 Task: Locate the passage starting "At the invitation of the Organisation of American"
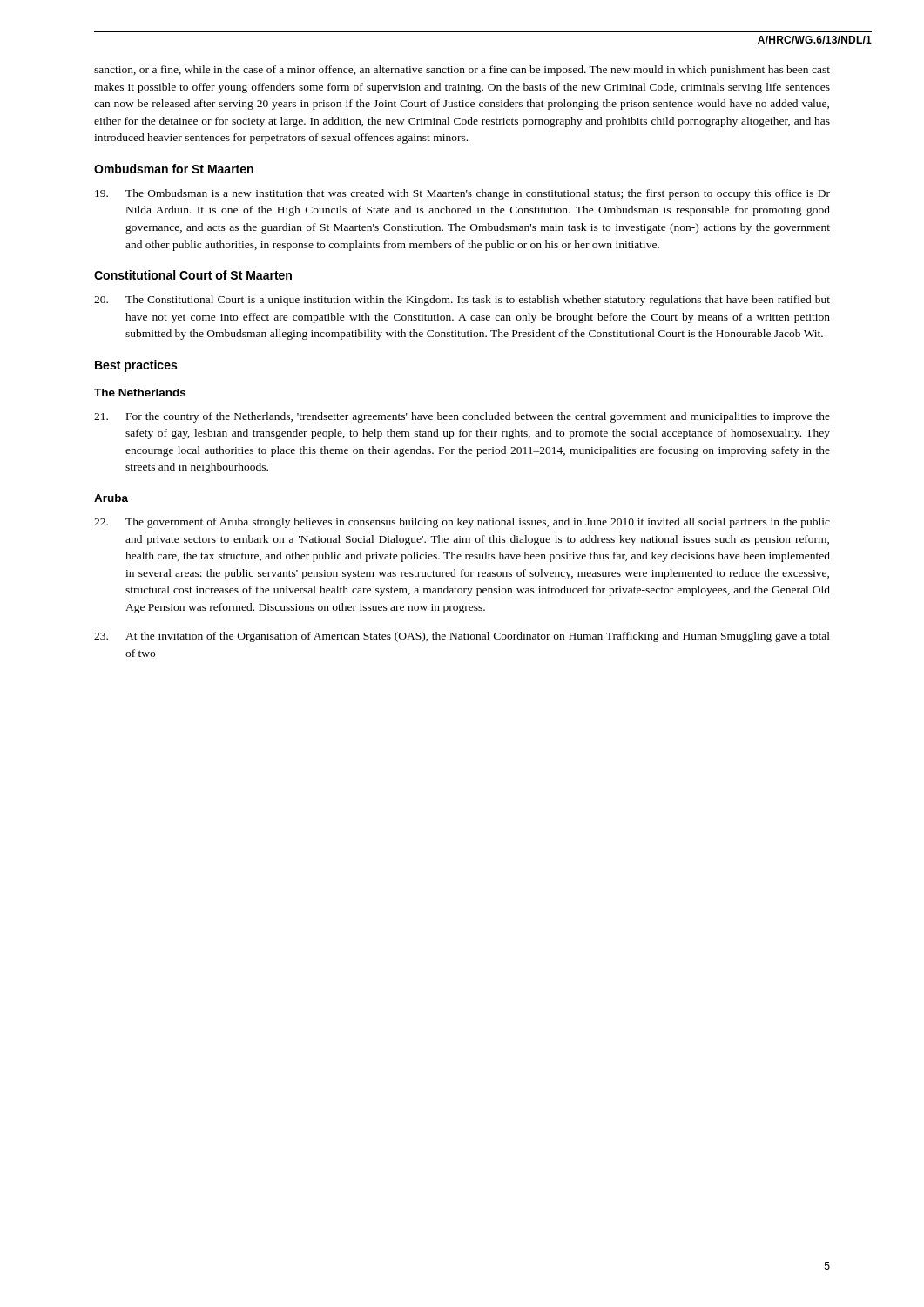coord(462,645)
